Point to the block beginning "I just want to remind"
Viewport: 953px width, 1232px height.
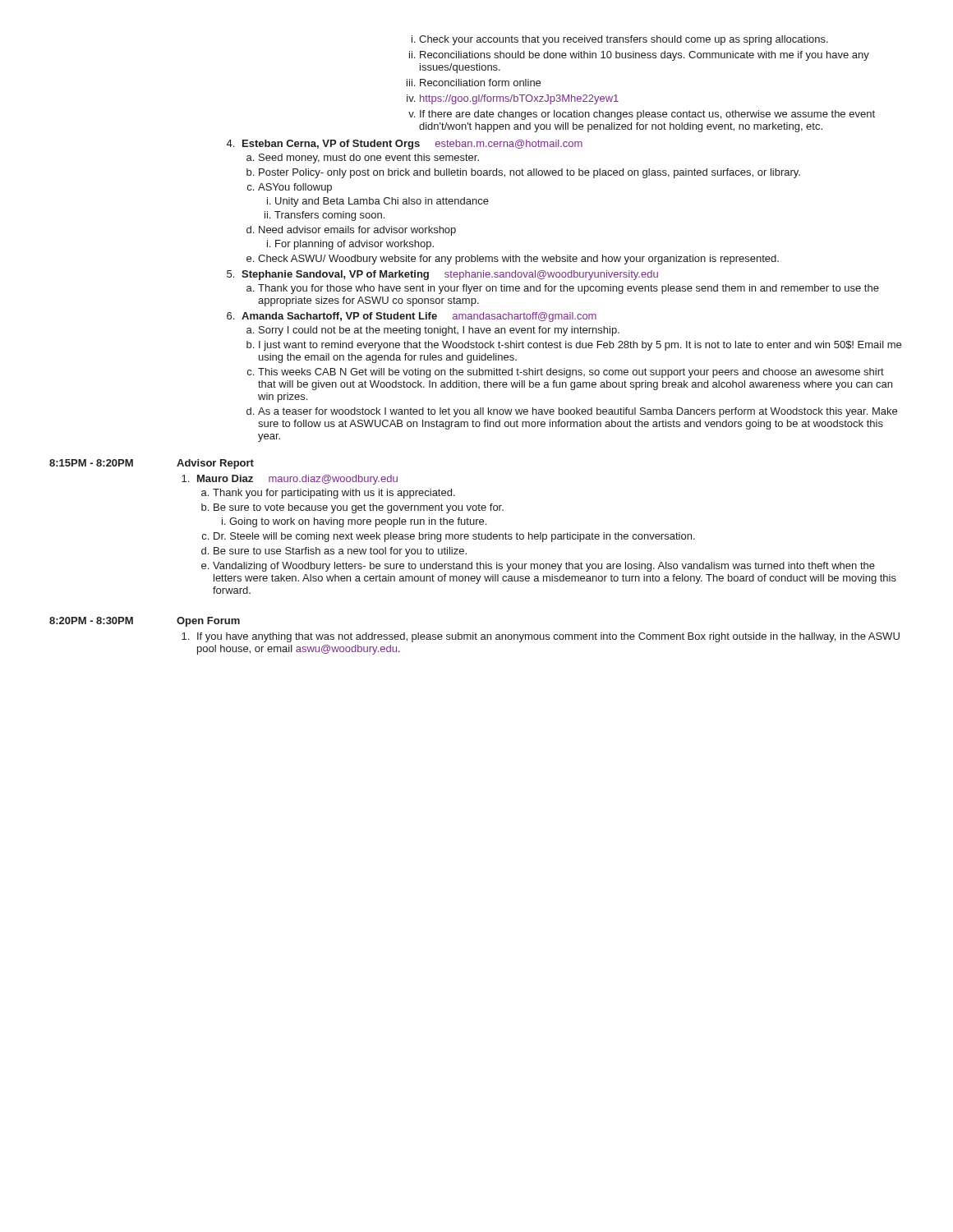pyautogui.click(x=580, y=351)
